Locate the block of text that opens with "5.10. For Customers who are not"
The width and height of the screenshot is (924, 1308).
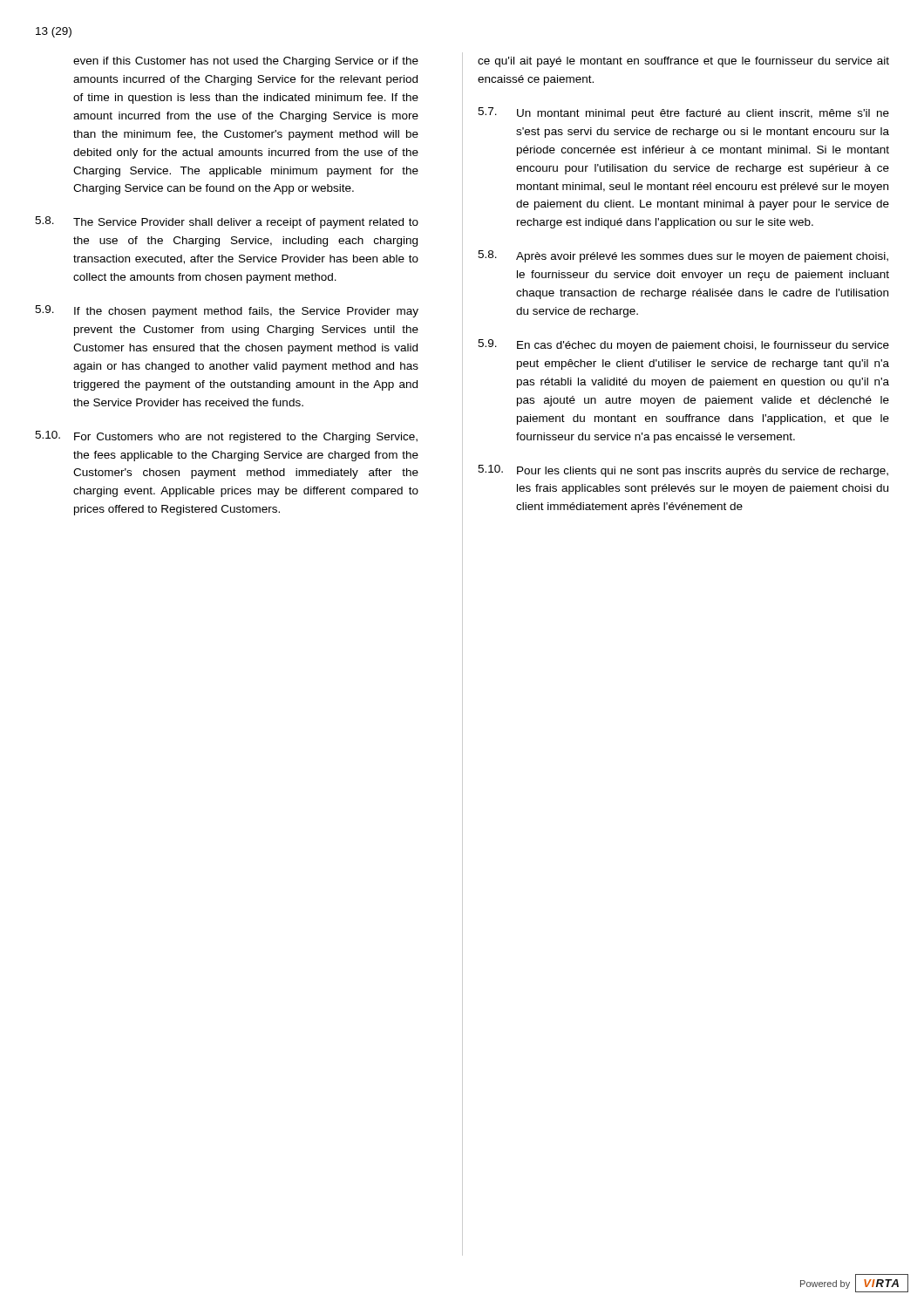(227, 473)
